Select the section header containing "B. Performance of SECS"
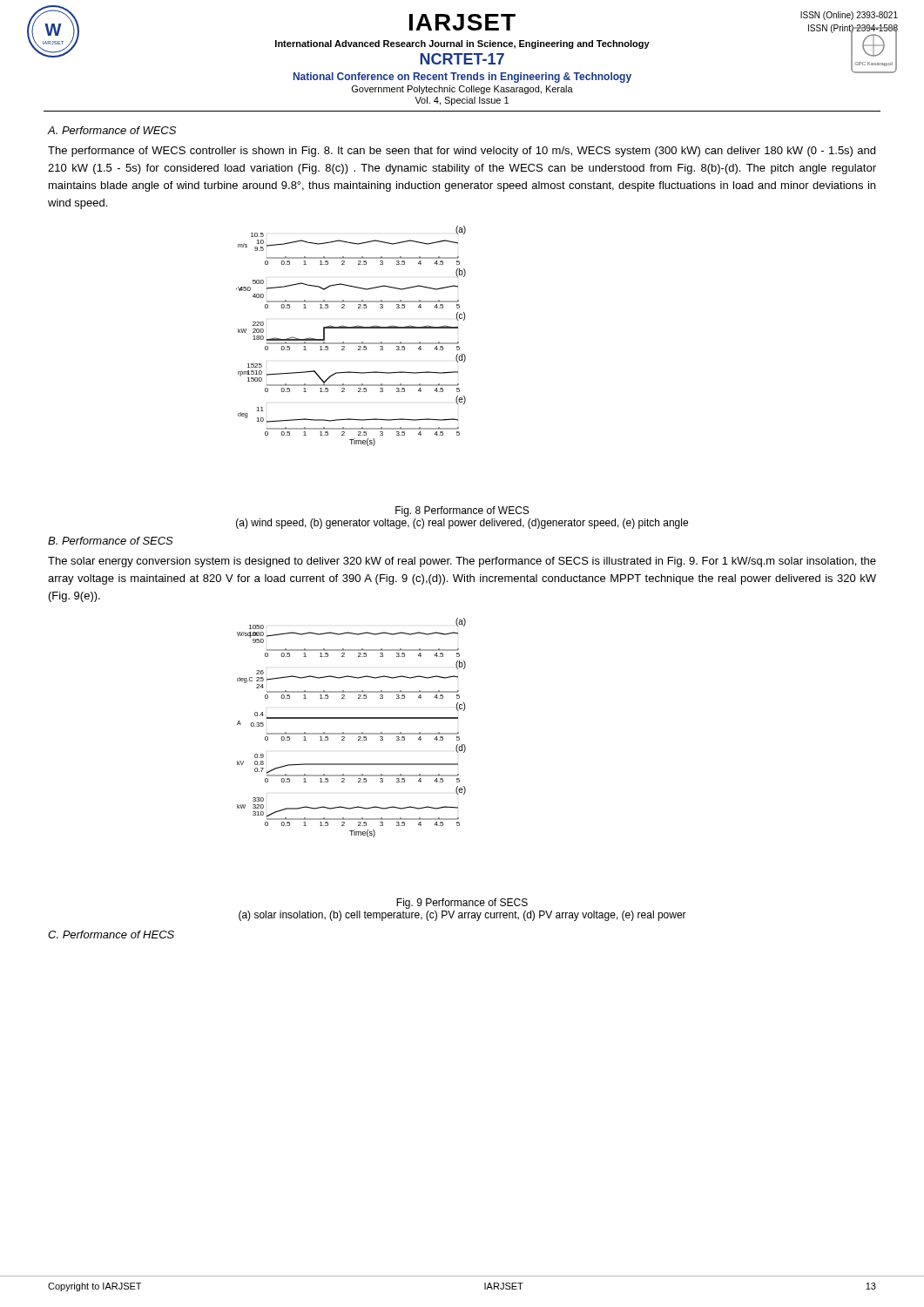Image resolution: width=924 pixels, height=1307 pixels. 111,540
